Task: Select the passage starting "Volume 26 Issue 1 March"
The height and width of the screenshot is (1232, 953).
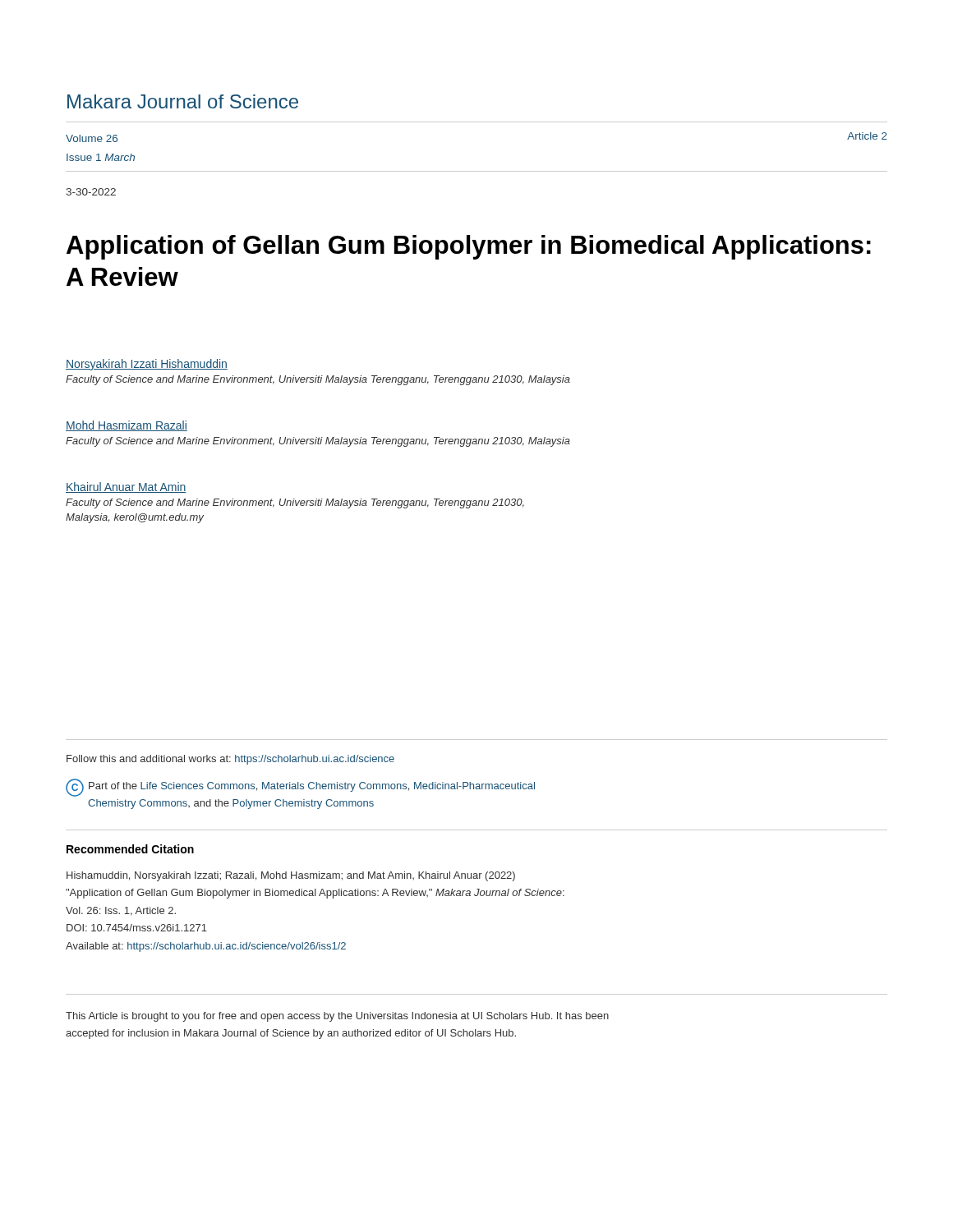Action: [101, 149]
